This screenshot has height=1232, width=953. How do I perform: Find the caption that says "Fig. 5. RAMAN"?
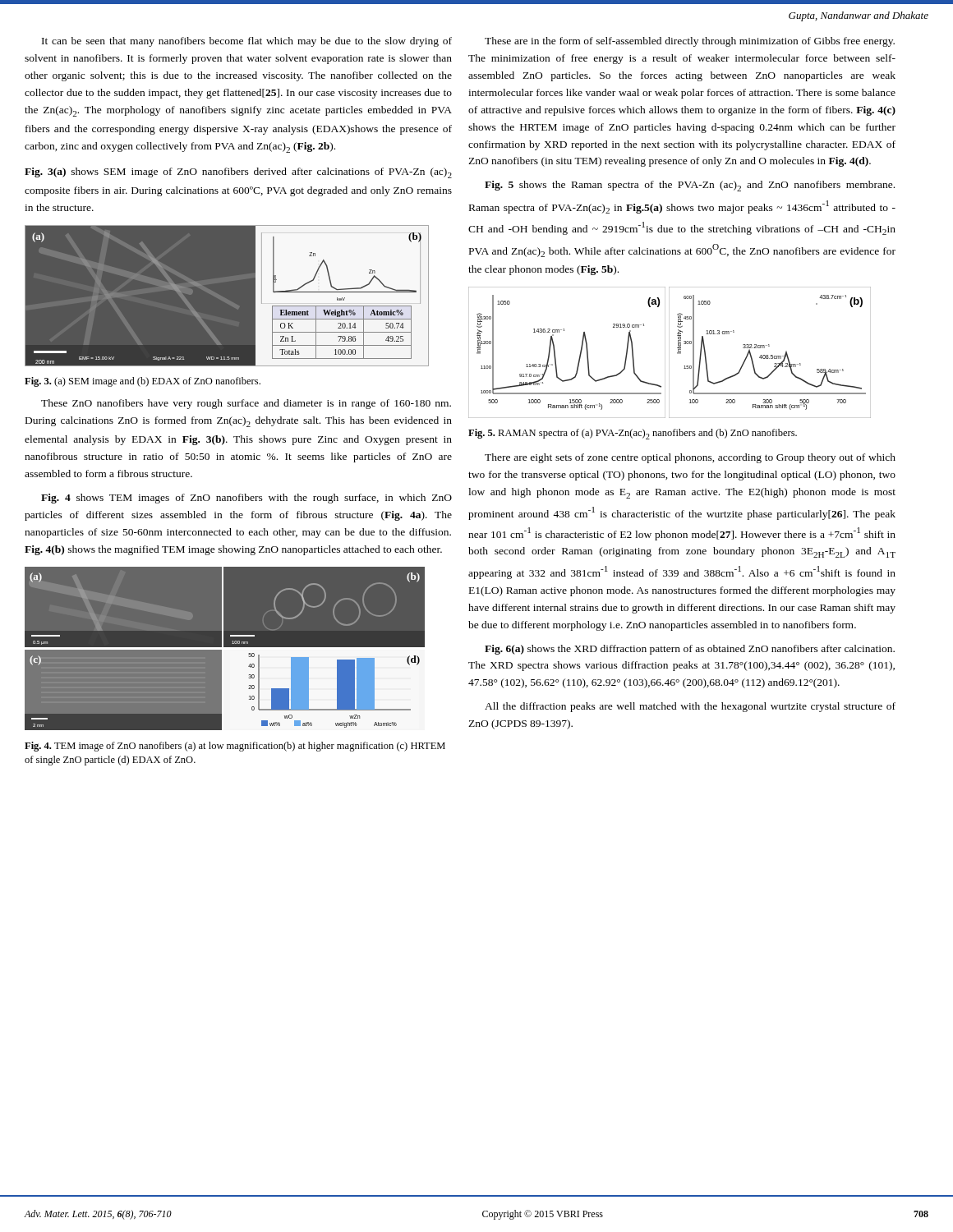coord(633,434)
